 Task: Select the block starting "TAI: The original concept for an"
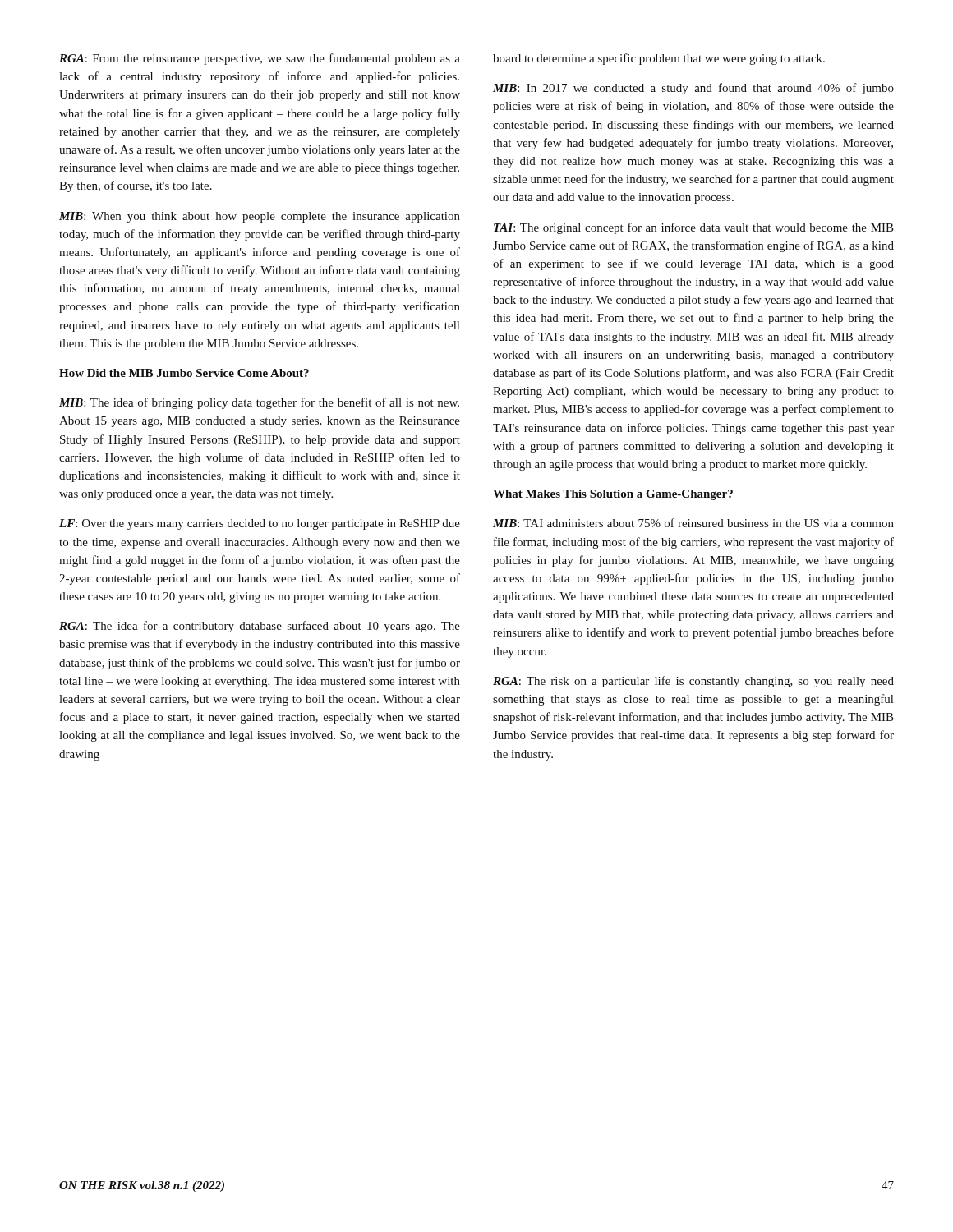[693, 346]
